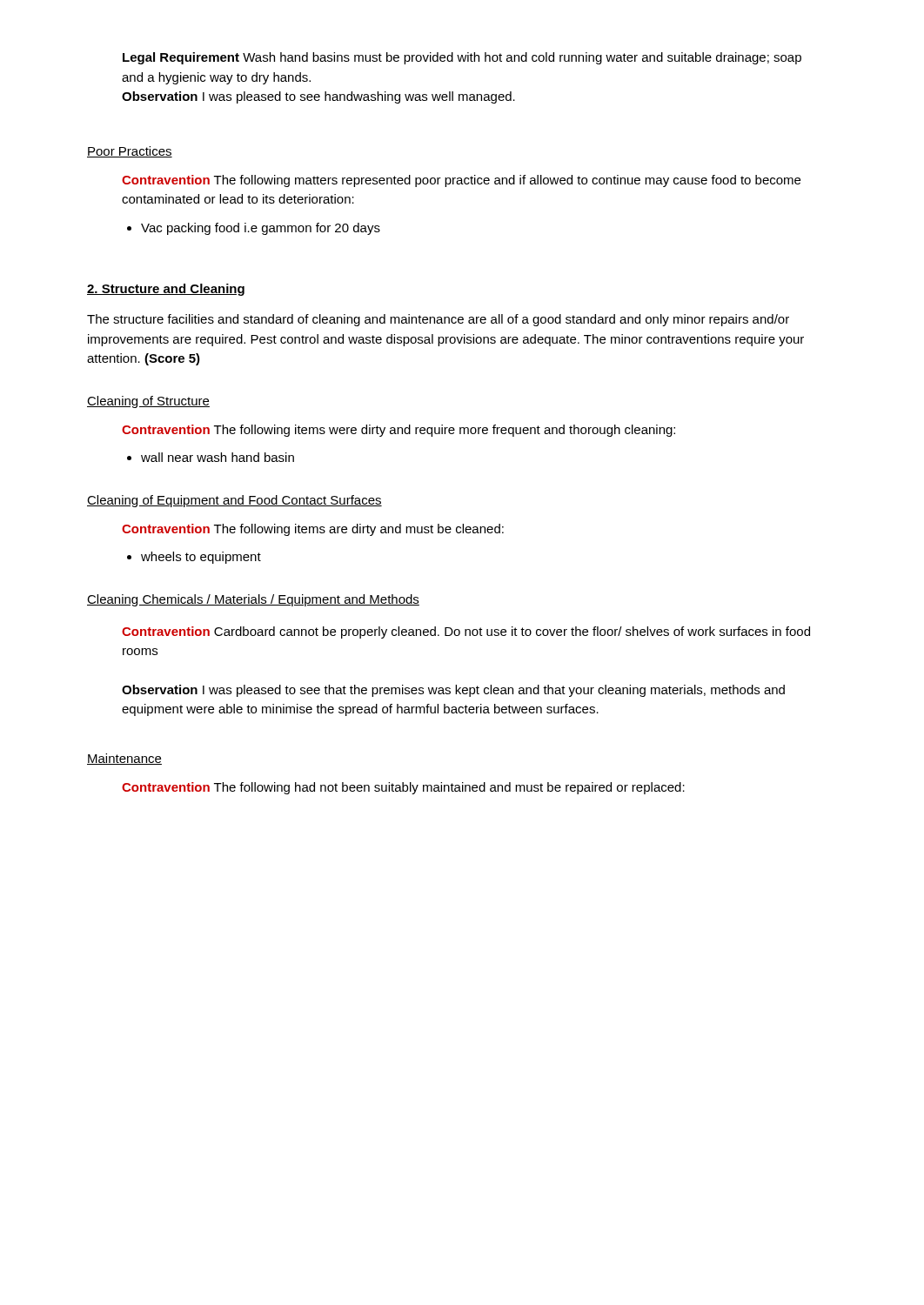The height and width of the screenshot is (1305, 924).
Task: Select the text block starting "Cleaning of Structure"
Action: (x=148, y=402)
